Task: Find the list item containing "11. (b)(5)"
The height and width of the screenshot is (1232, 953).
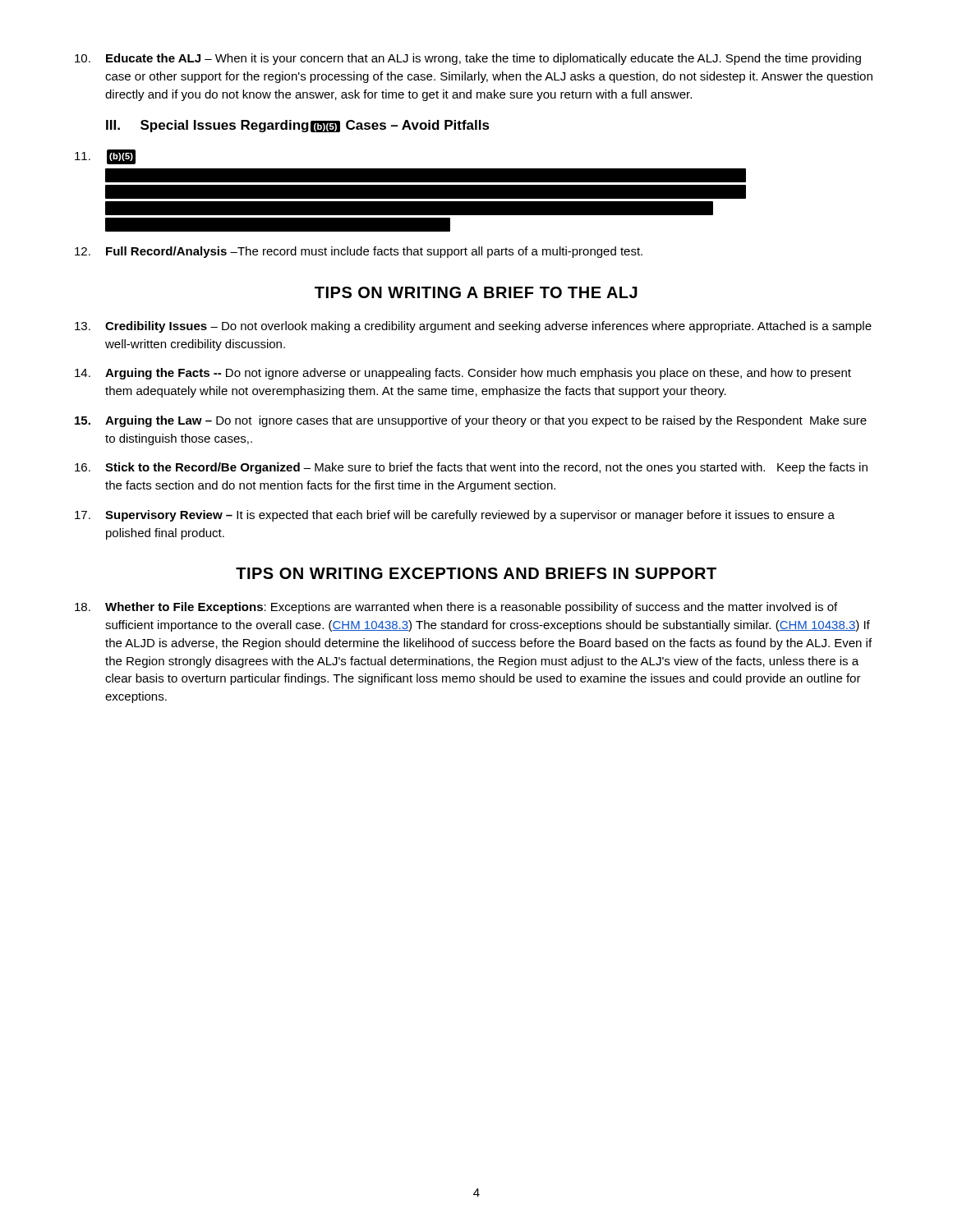Action: click(476, 191)
